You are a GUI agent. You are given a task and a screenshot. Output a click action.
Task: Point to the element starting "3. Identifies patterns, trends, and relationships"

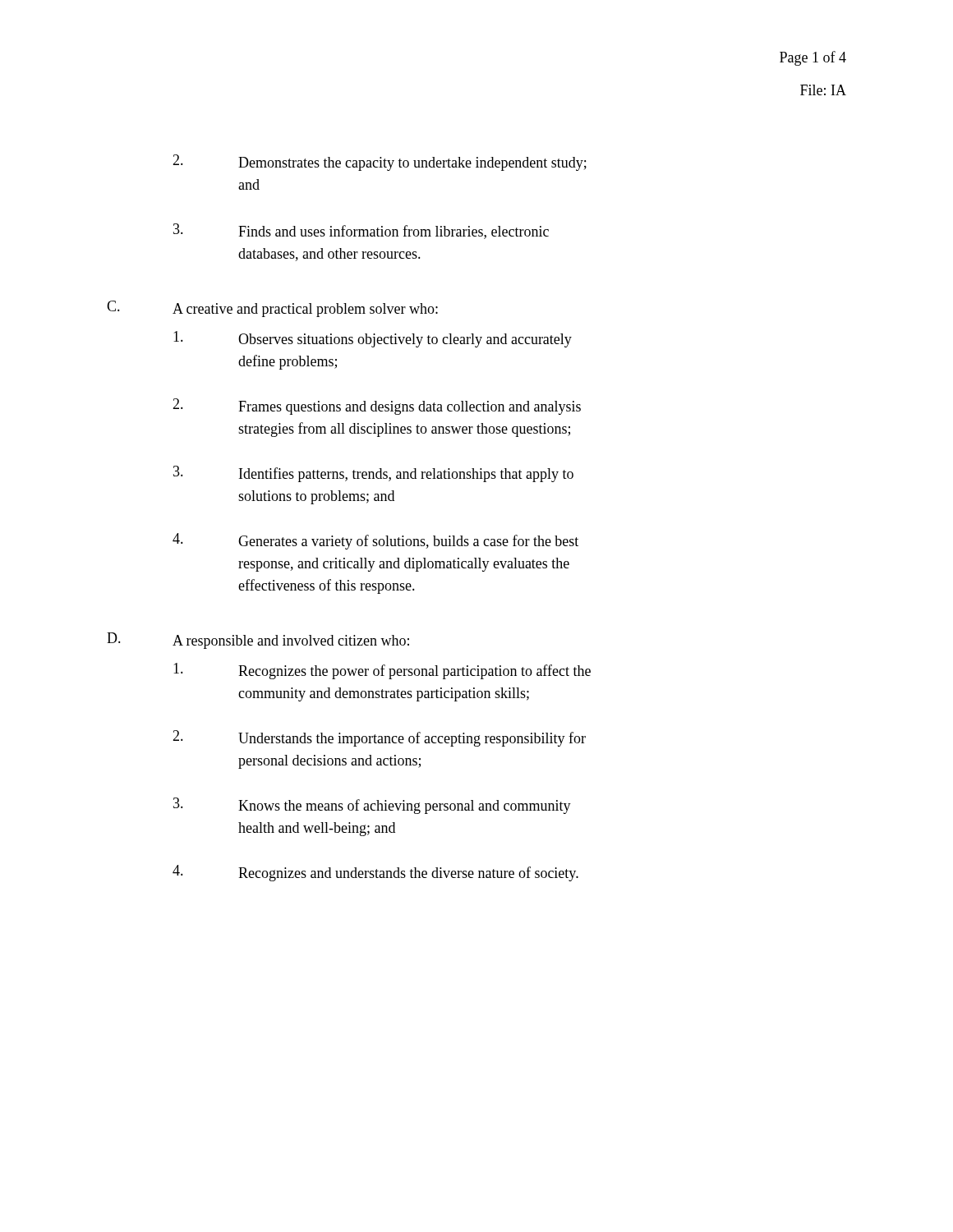point(373,485)
